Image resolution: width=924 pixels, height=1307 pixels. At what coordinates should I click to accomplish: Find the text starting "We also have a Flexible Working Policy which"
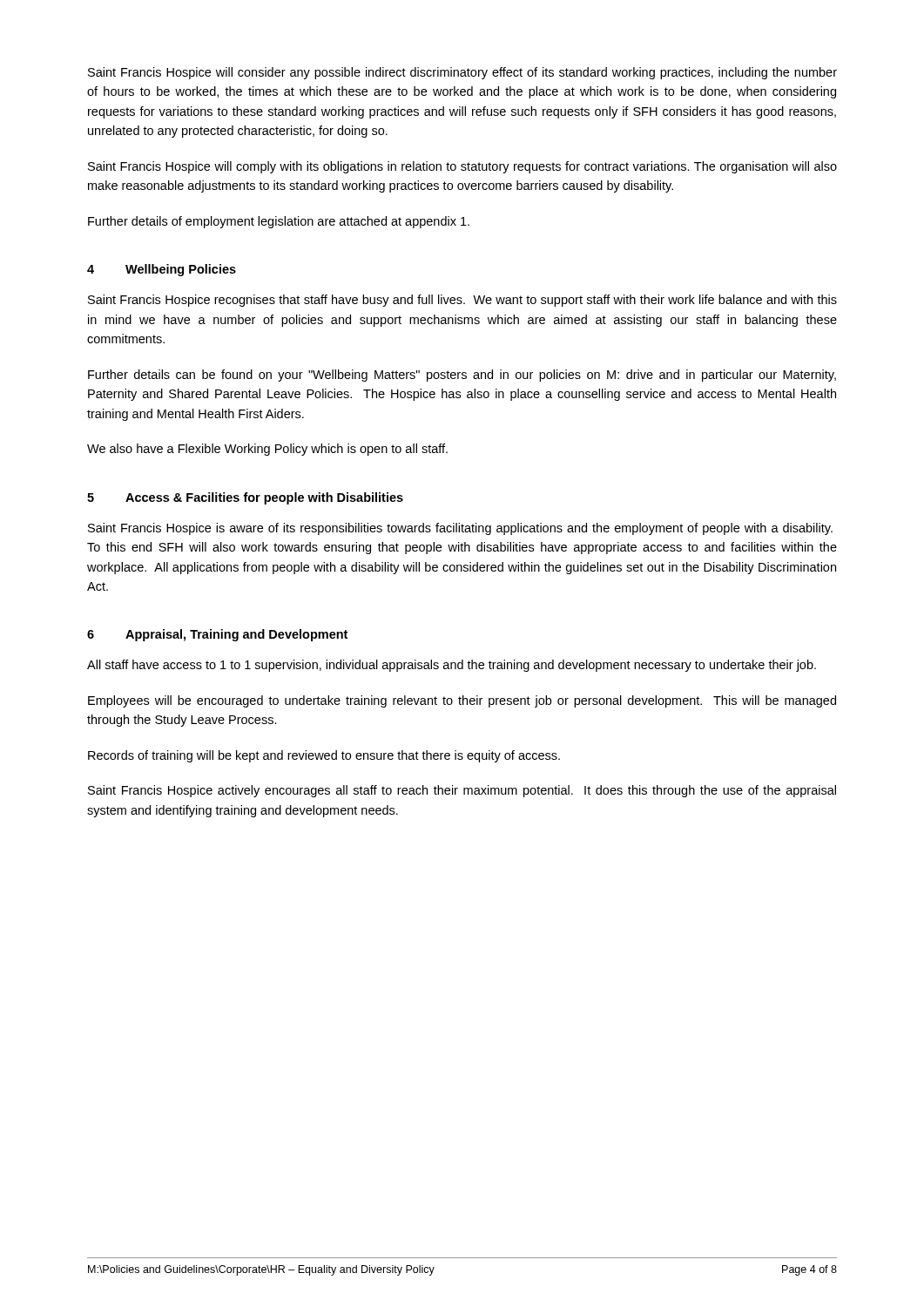pos(268,449)
